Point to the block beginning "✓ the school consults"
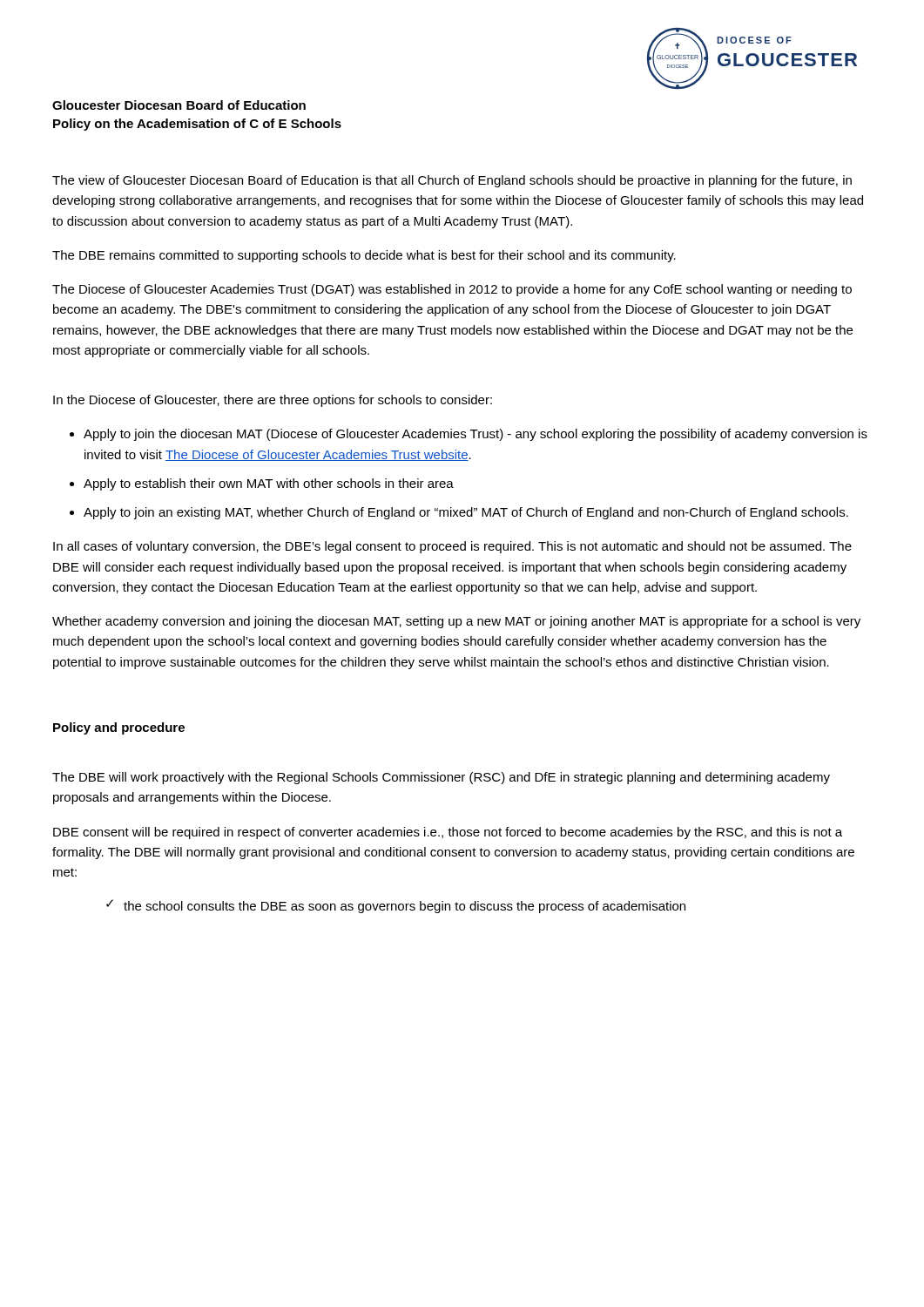Image resolution: width=924 pixels, height=1307 pixels. (462, 906)
